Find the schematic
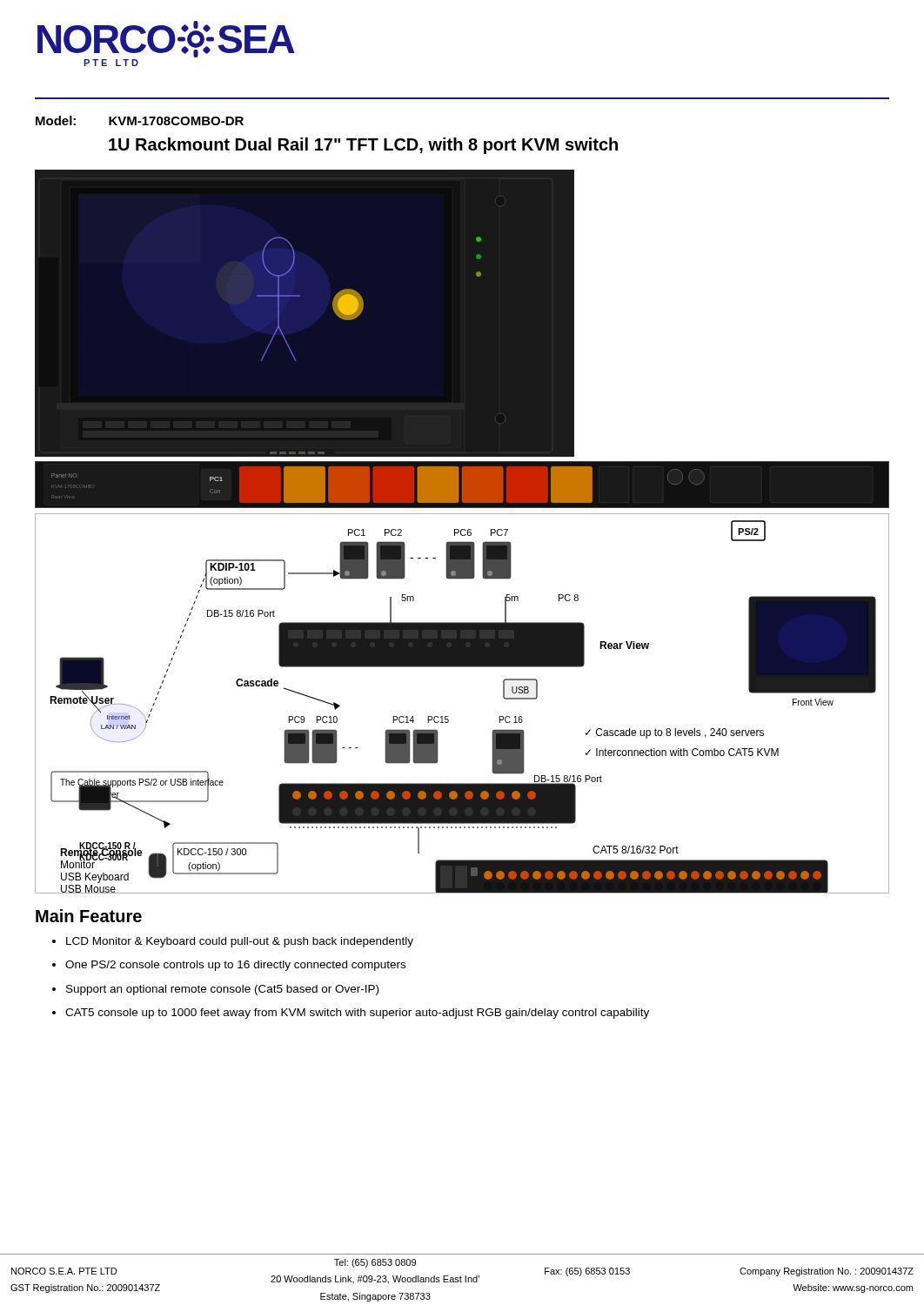The height and width of the screenshot is (1305, 924). click(462, 703)
